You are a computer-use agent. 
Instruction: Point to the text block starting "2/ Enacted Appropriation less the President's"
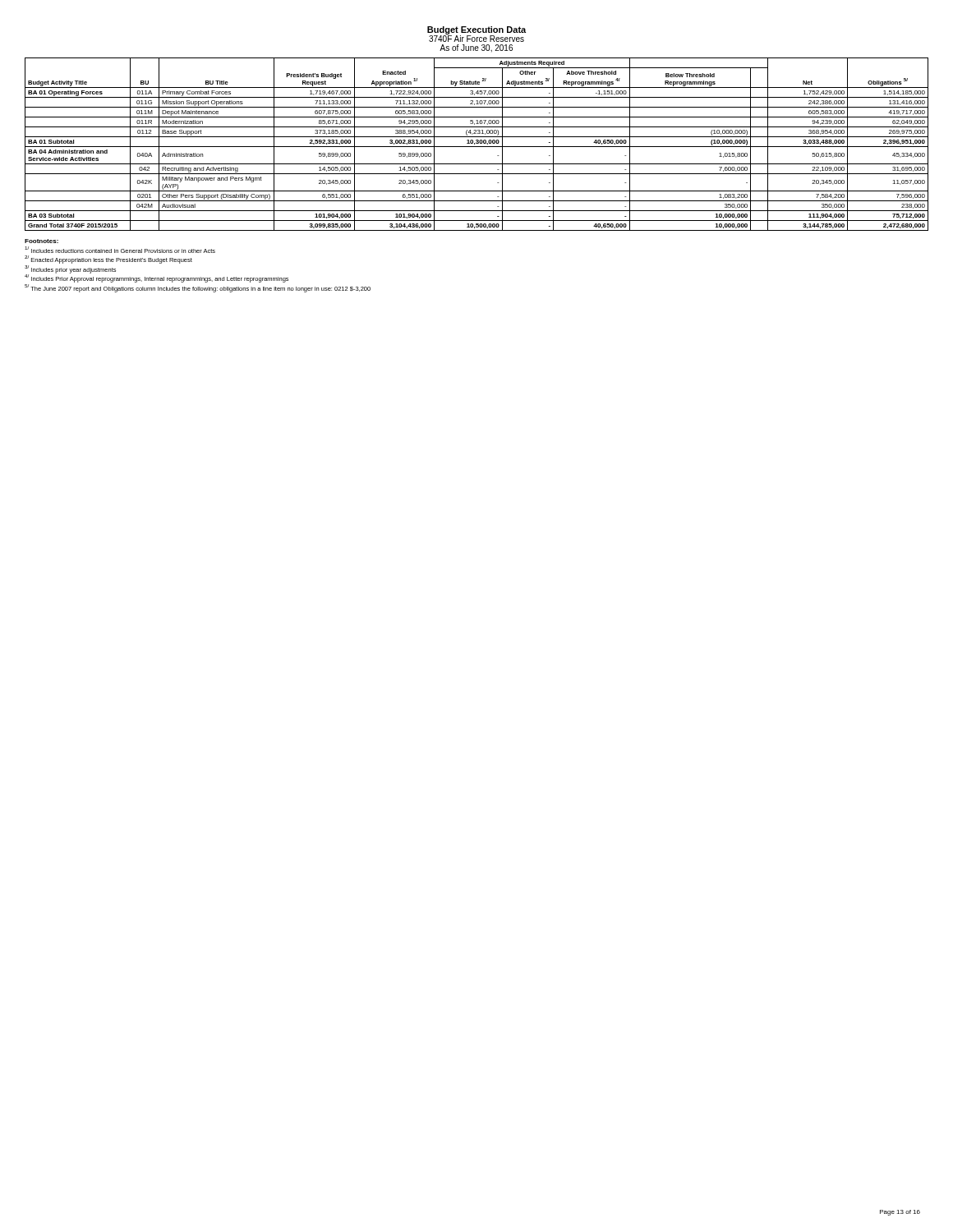(108, 259)
